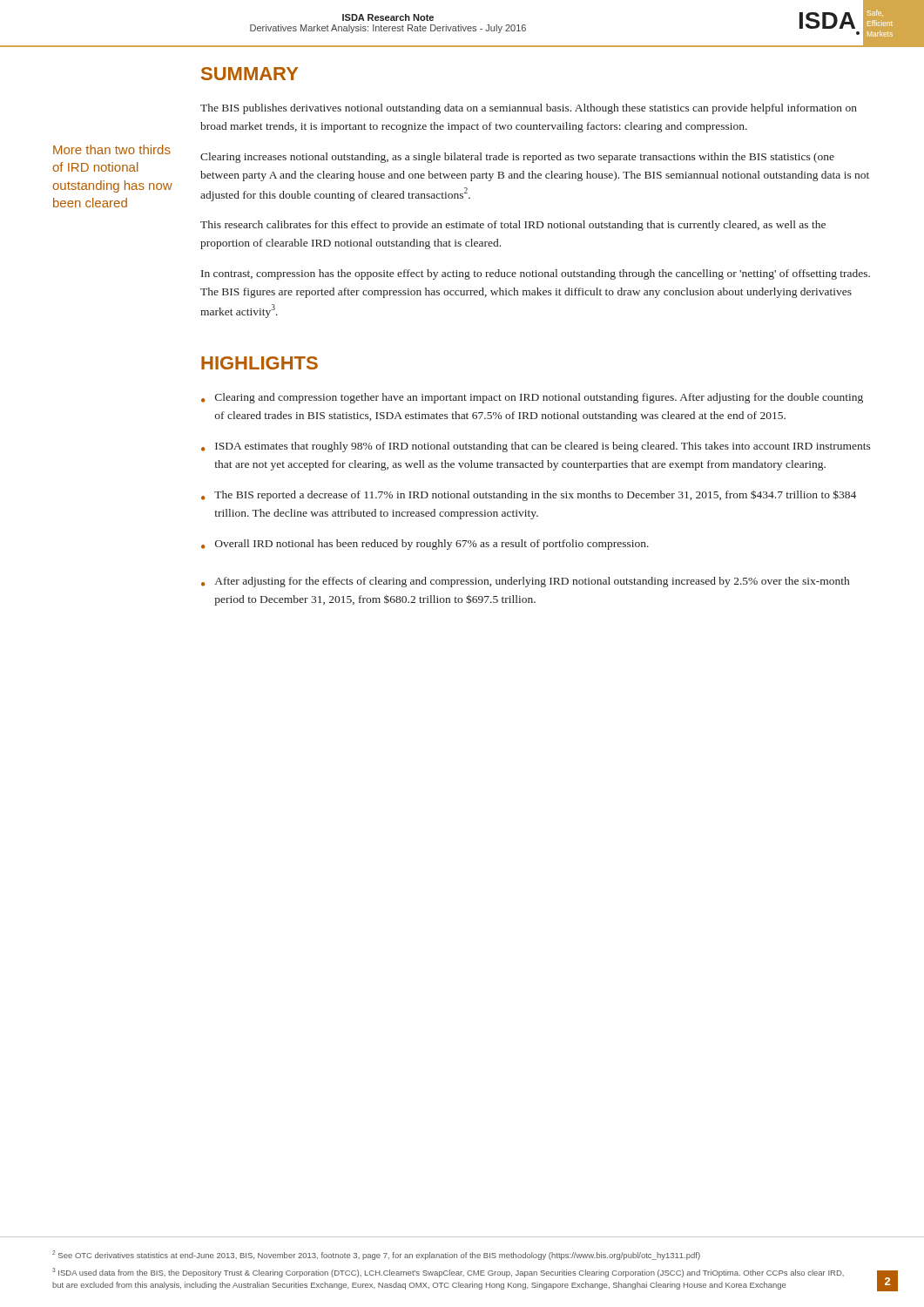Screen dimensions: 1307x924
Task: Locate the block of text that opens with "Clearing increases notional outstanding, as a single bilateral"
Action: [535, 175]
